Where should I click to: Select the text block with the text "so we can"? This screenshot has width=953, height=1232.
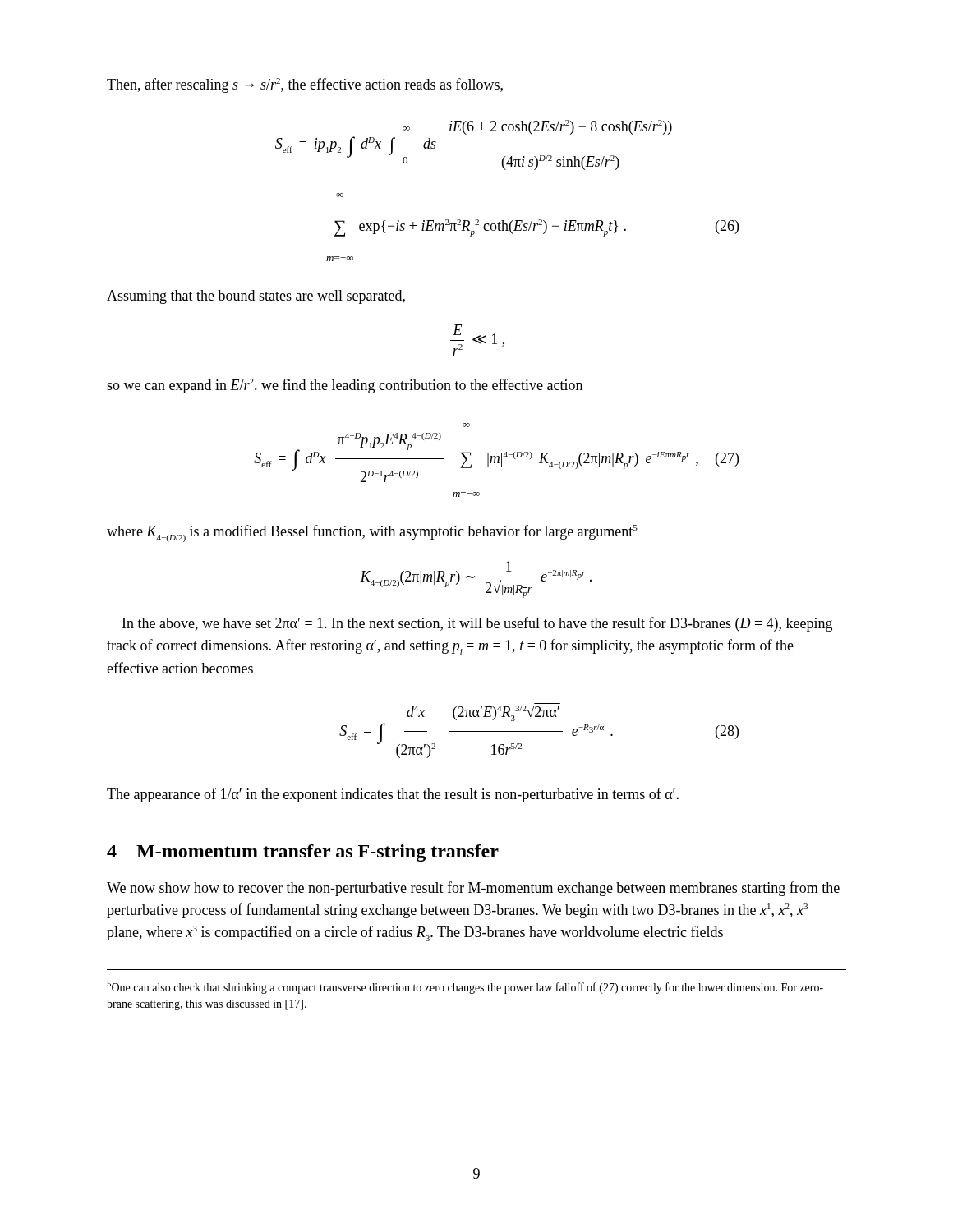[345, 385]
